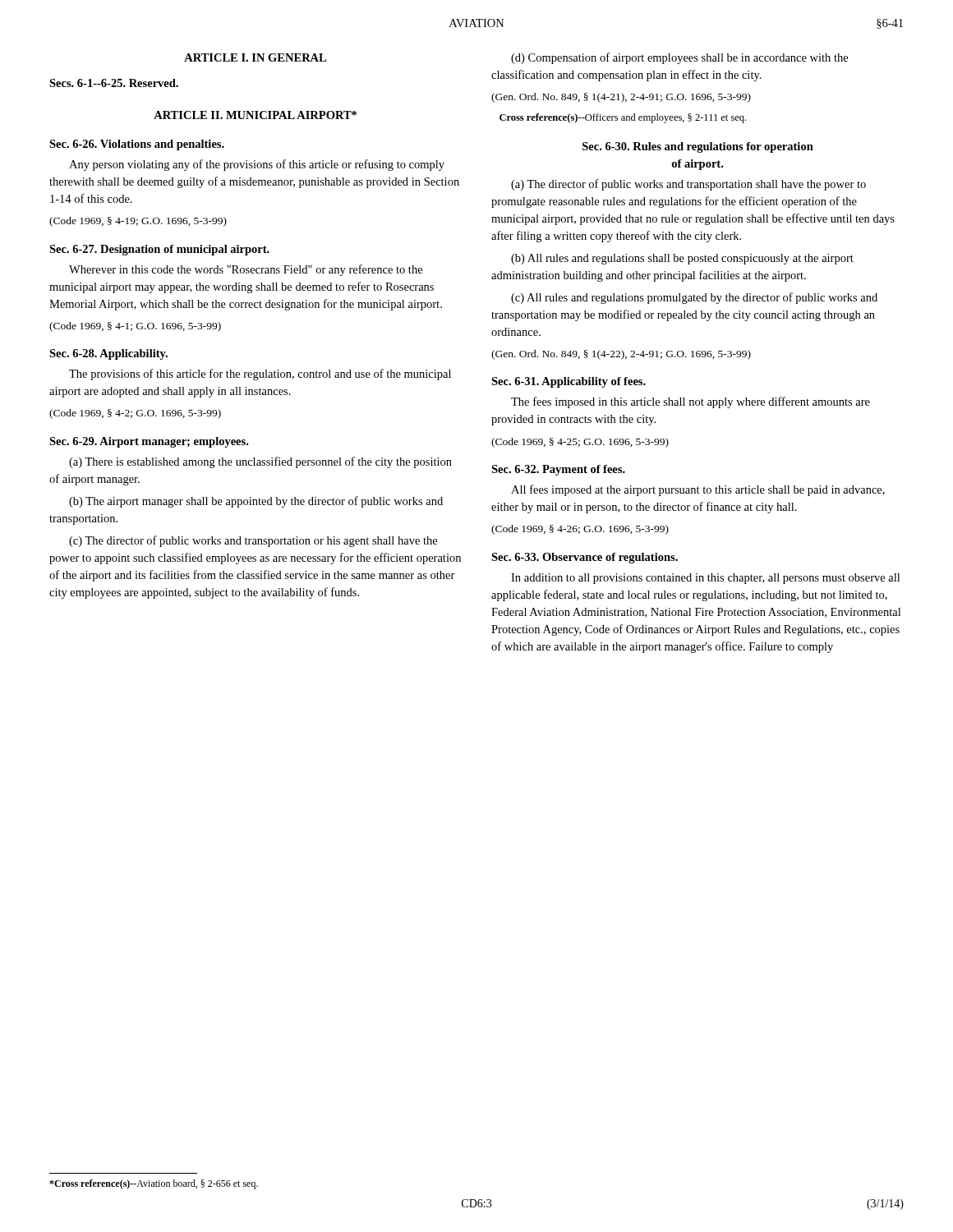Point to "Sec. 6-33. Observance of regulations."
This screenshot has width=953, height=1232.
point(585,557)
